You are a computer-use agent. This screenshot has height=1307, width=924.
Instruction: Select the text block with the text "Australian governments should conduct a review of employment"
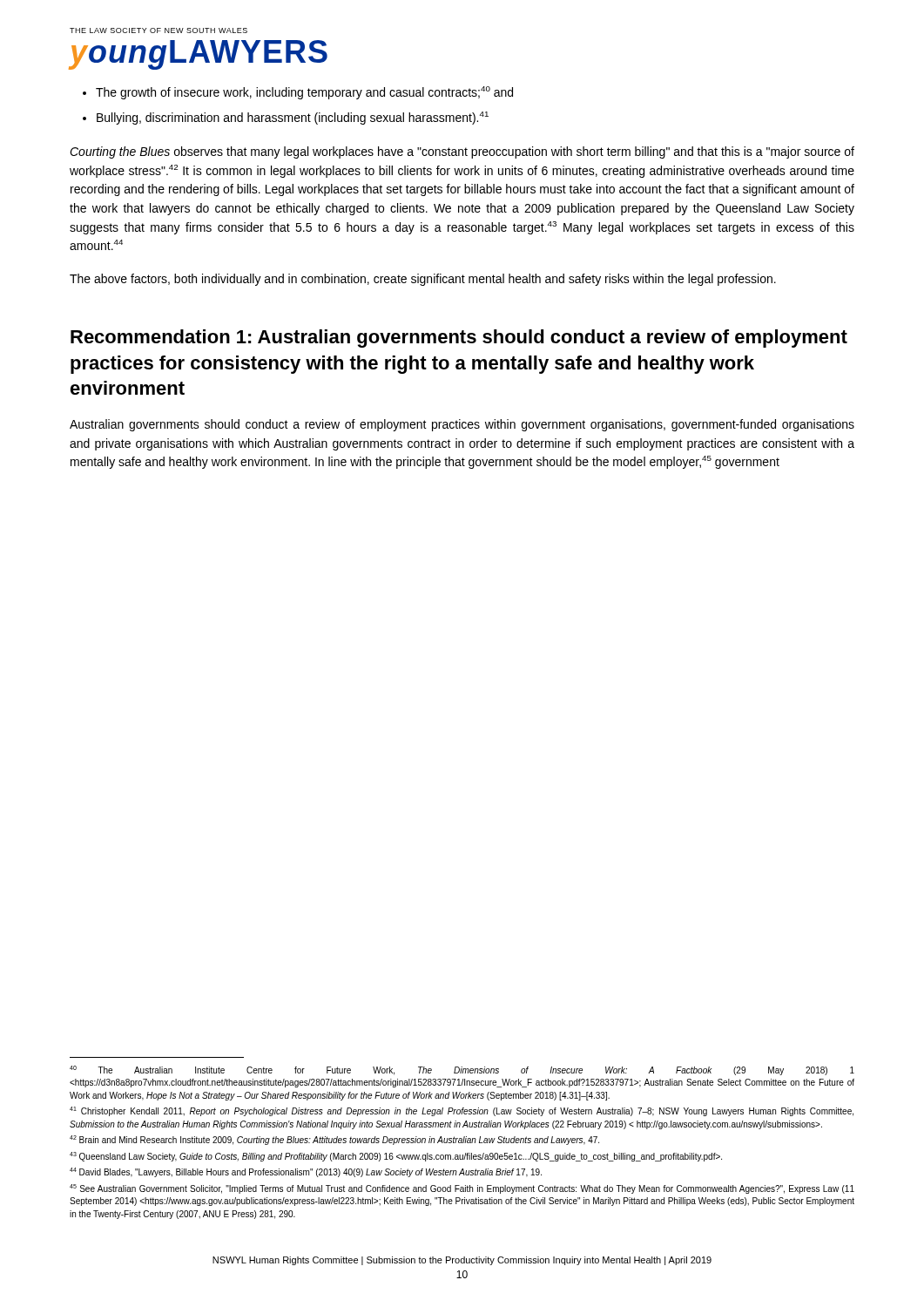coord(462,443)
